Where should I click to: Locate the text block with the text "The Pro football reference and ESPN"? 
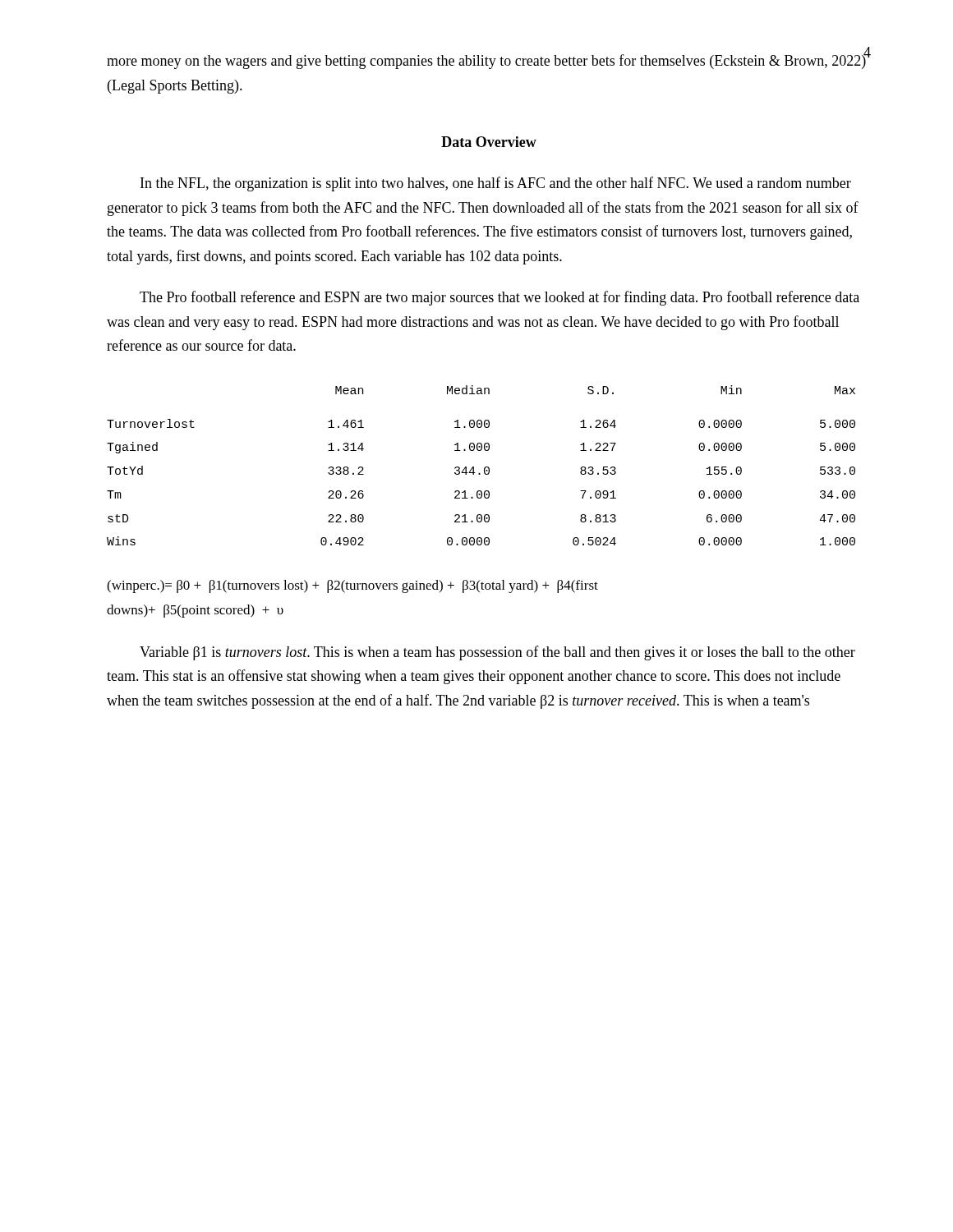[483, 322]
